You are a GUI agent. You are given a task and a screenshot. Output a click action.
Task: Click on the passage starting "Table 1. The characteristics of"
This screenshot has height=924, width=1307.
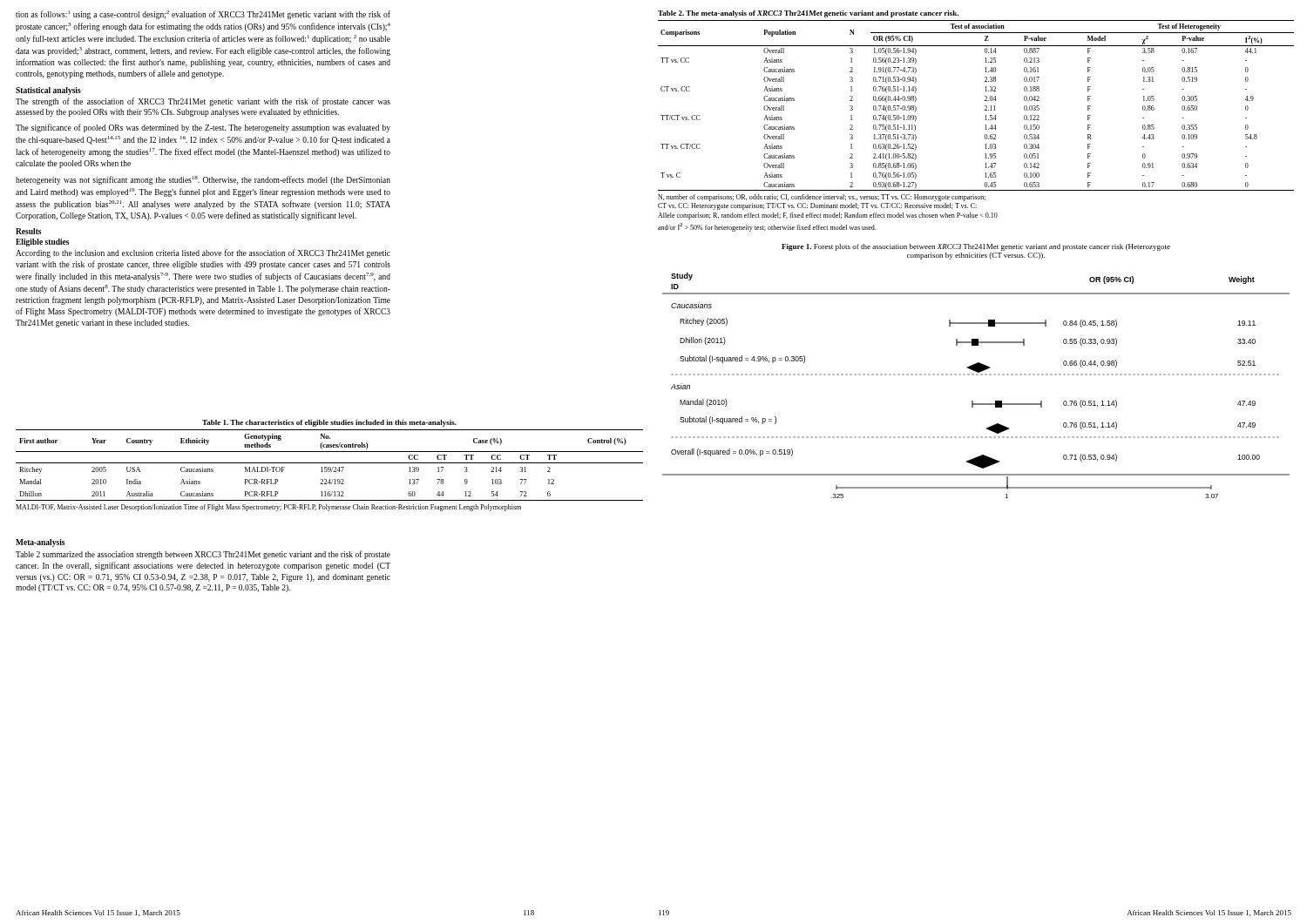point(329,422)
